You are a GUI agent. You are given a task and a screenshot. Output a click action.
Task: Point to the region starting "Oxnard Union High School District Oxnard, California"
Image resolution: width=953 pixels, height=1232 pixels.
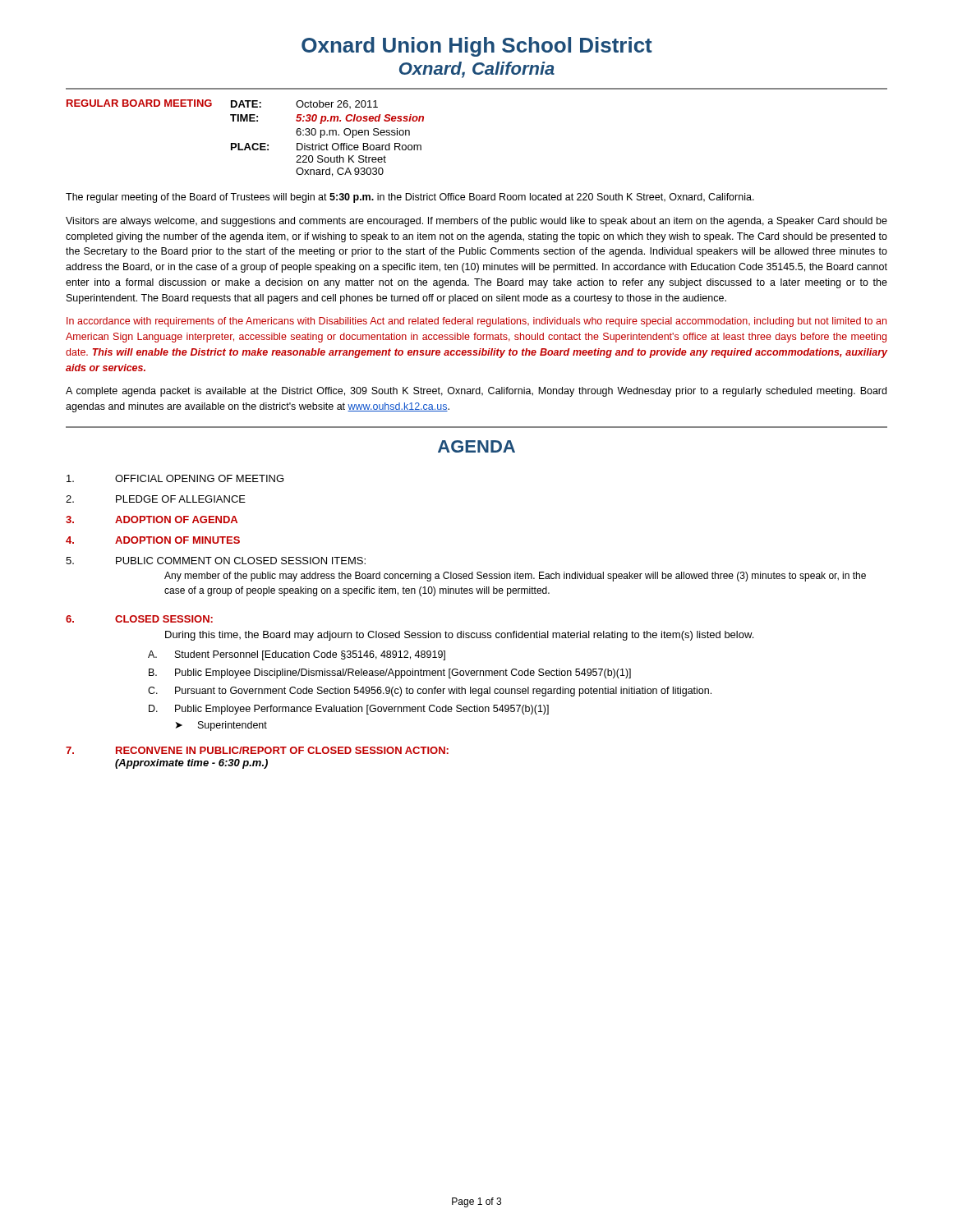pos(476,56)
